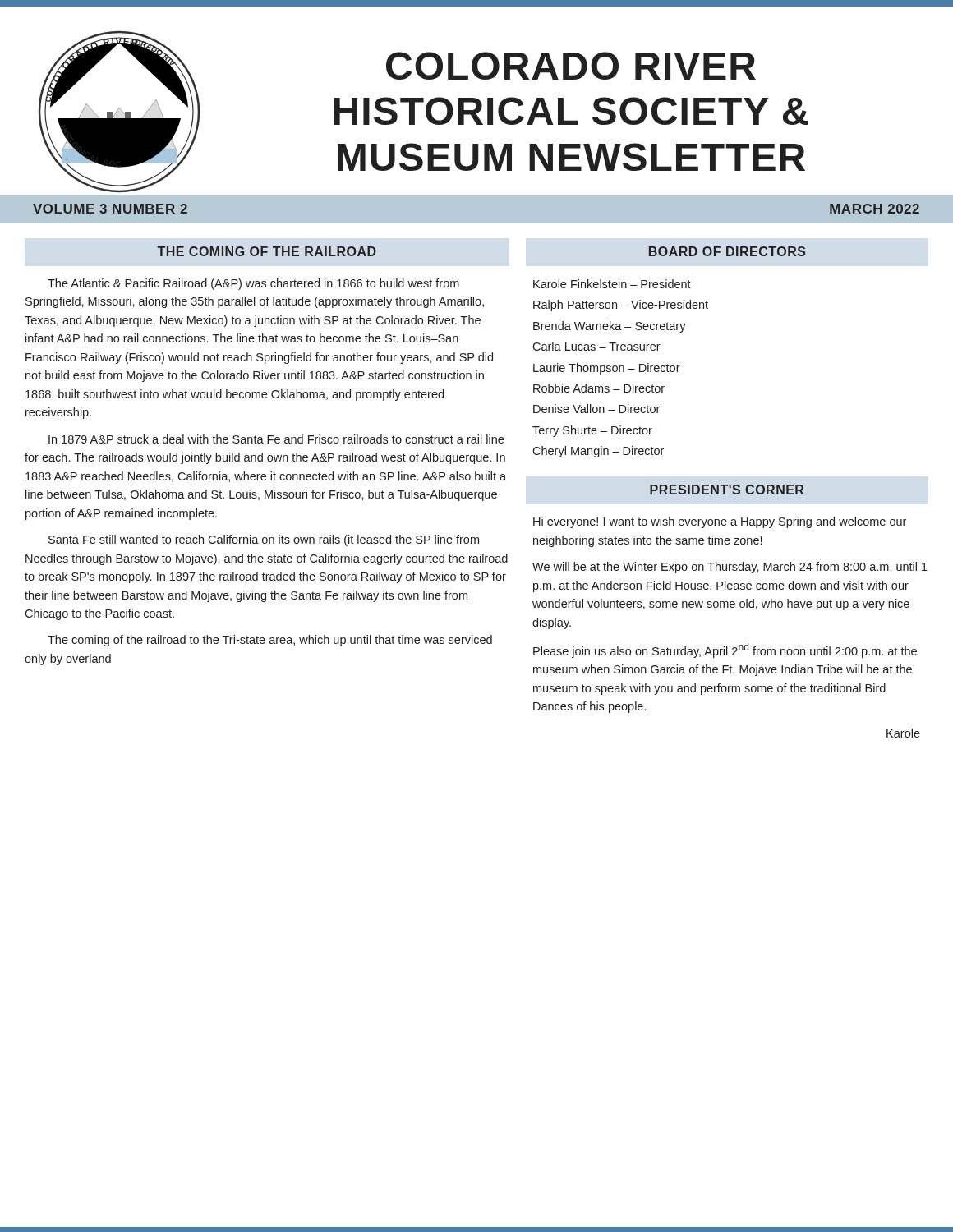This screenshot has height=1232, width=953.
Task: Select the text block starting "COLORADO RIVERHISTORICAL SOCIETY &MUSEUM NEWSLETTER"
Action: [571, 112]
